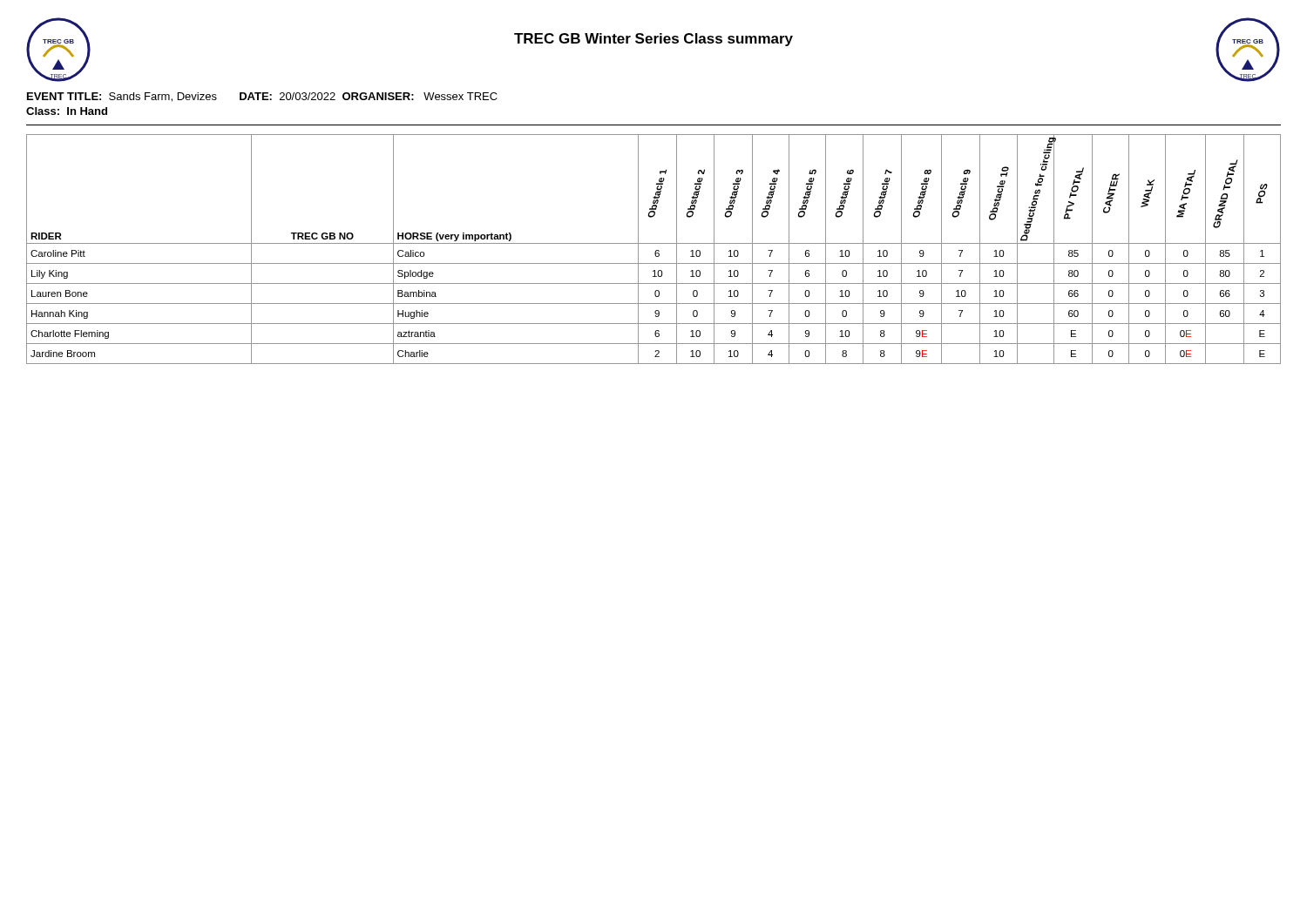The width and height of the screenshot is (1307, 924).
Task: Point to the element starting "Class: In Hand"
Action: click(67, 111)
